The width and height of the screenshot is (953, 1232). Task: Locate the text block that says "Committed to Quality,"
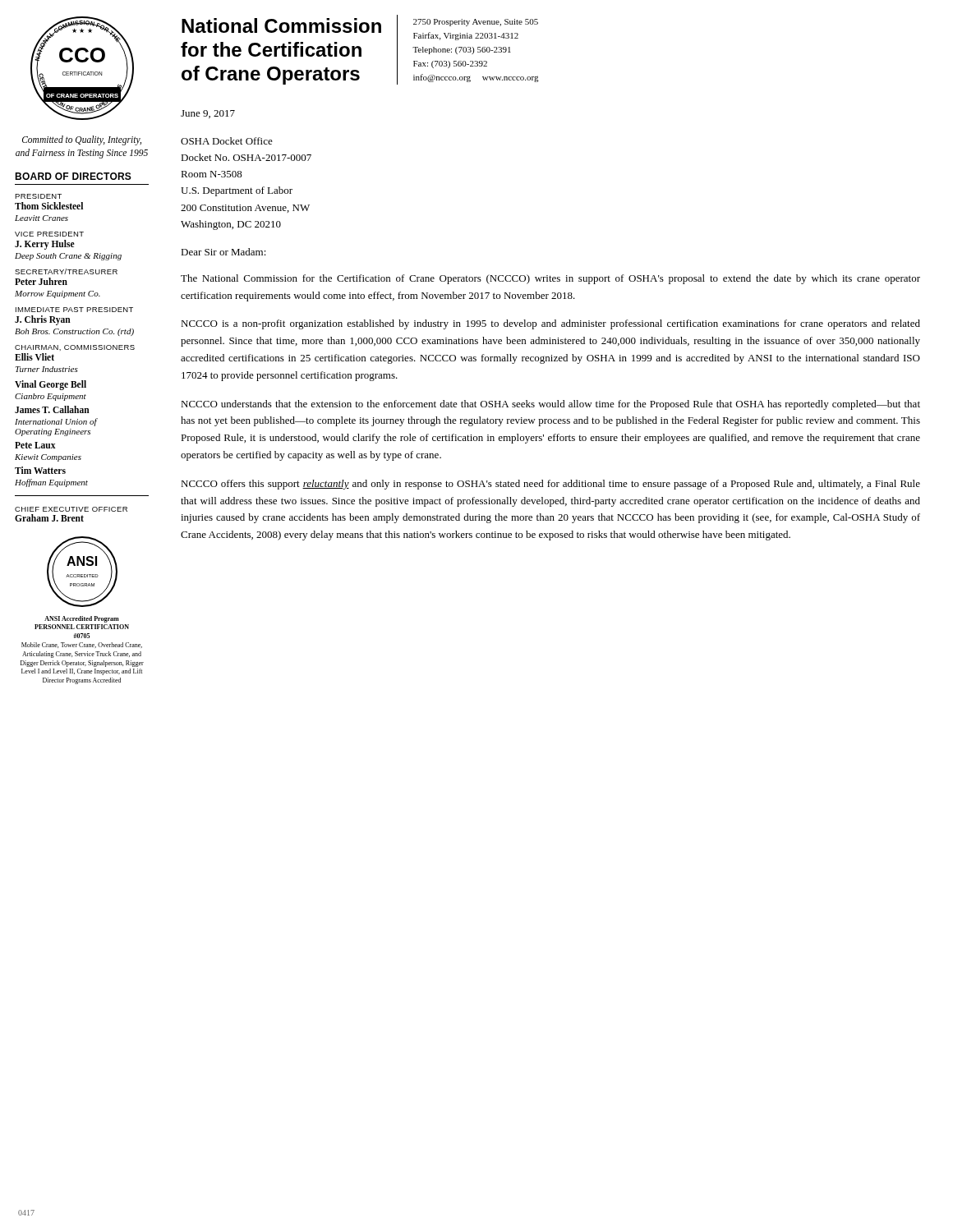pyautogui.click(x=82, y=146)
